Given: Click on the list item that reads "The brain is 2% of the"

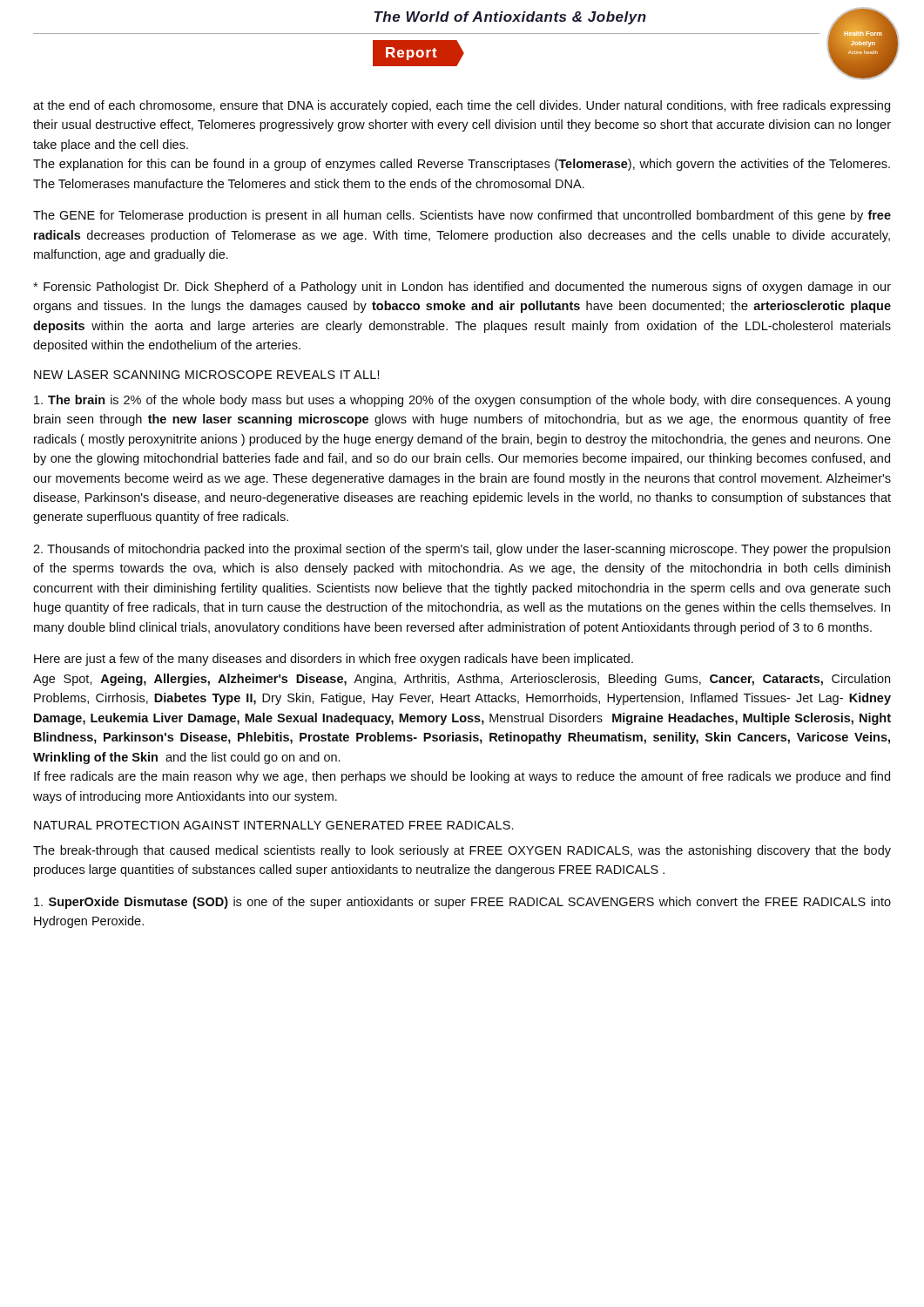Looking at the screenshot, I should 462,458.
